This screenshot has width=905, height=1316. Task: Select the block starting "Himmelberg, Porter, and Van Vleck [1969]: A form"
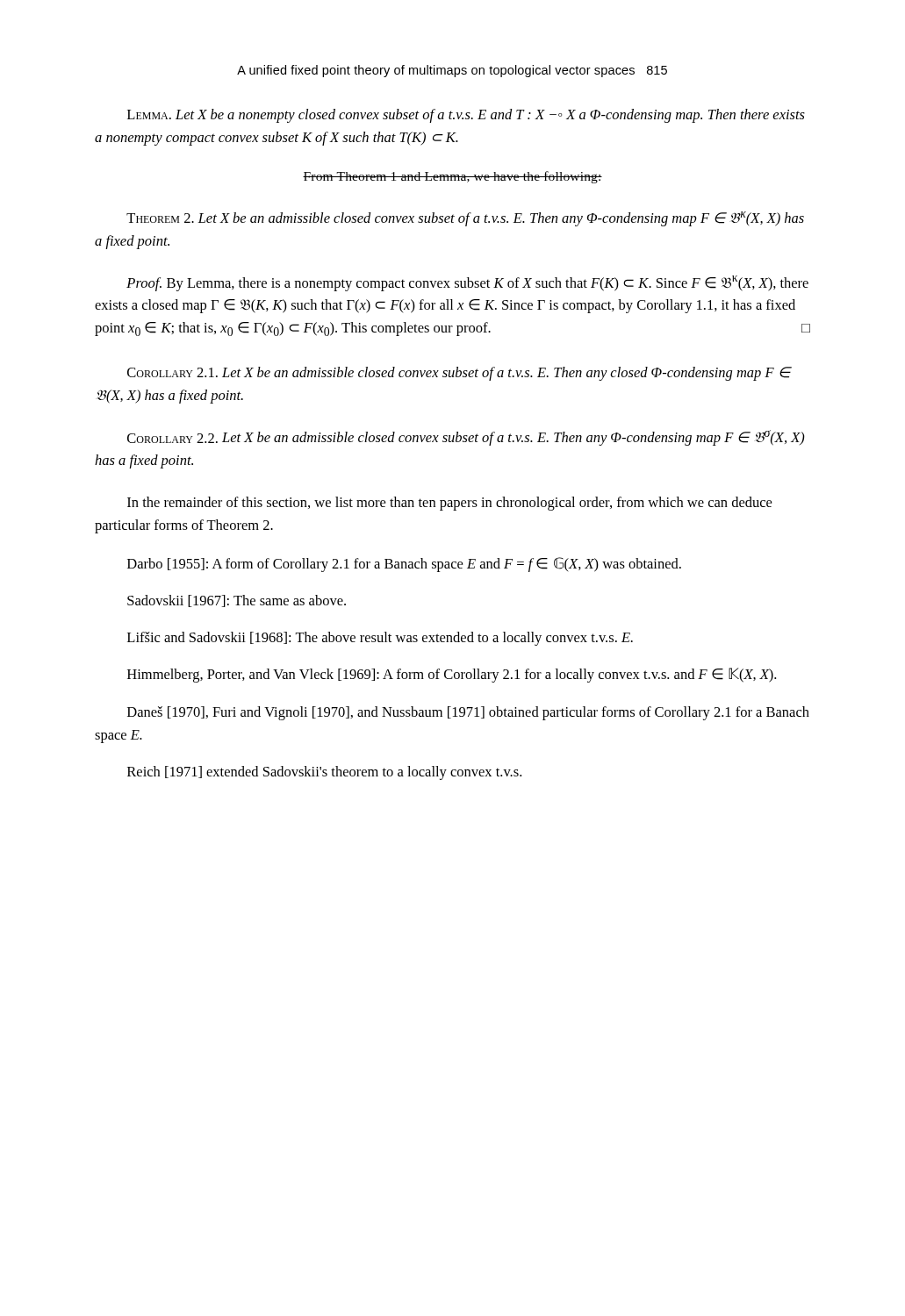pos(452,675)
